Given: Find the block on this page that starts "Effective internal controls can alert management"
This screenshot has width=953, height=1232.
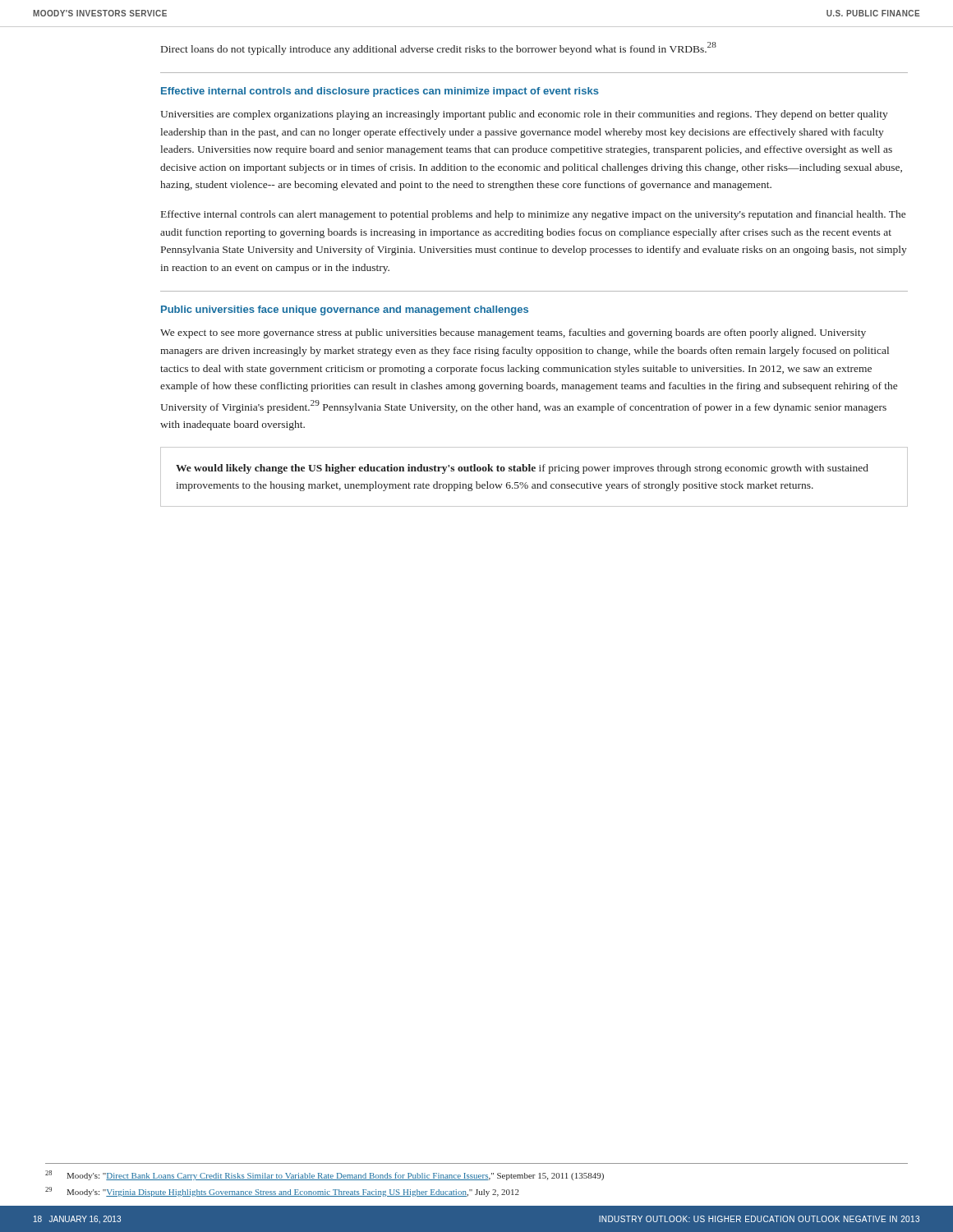Looking at the screenshot, I should coord(533,241).
